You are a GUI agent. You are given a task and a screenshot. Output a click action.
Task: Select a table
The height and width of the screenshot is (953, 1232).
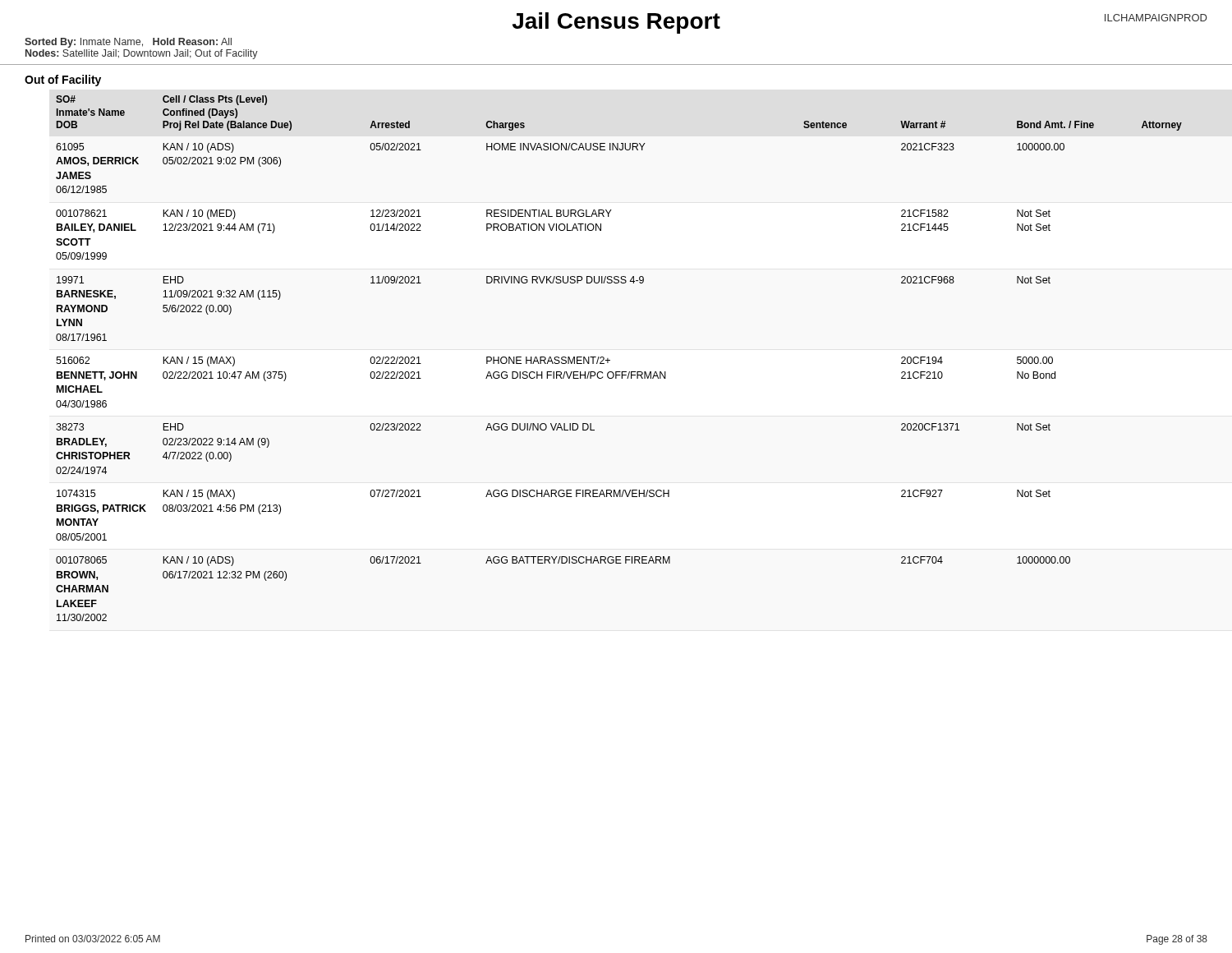coord(616,360)
